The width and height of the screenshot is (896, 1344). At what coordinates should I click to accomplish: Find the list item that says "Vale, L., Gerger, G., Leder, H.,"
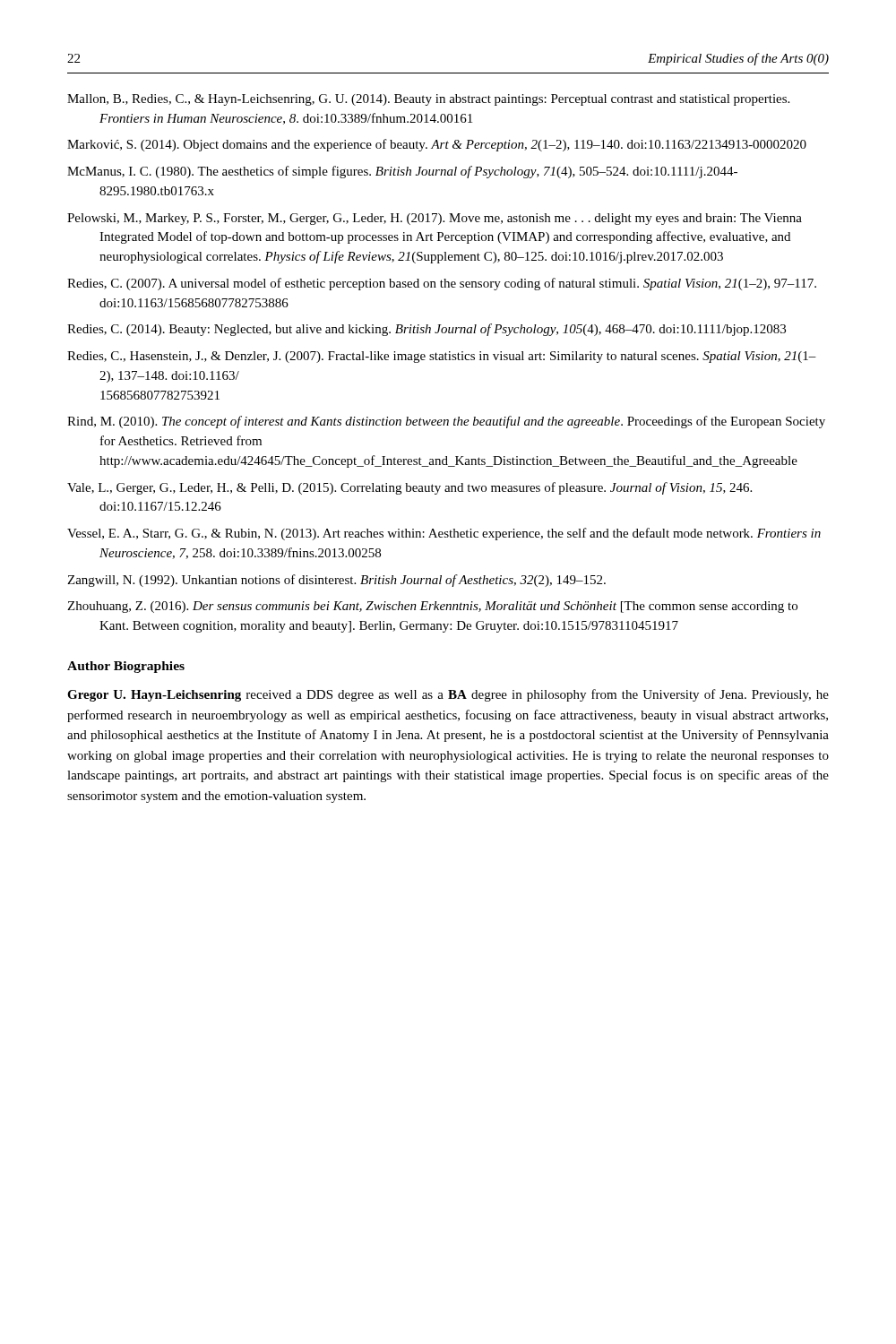point(410,497)
